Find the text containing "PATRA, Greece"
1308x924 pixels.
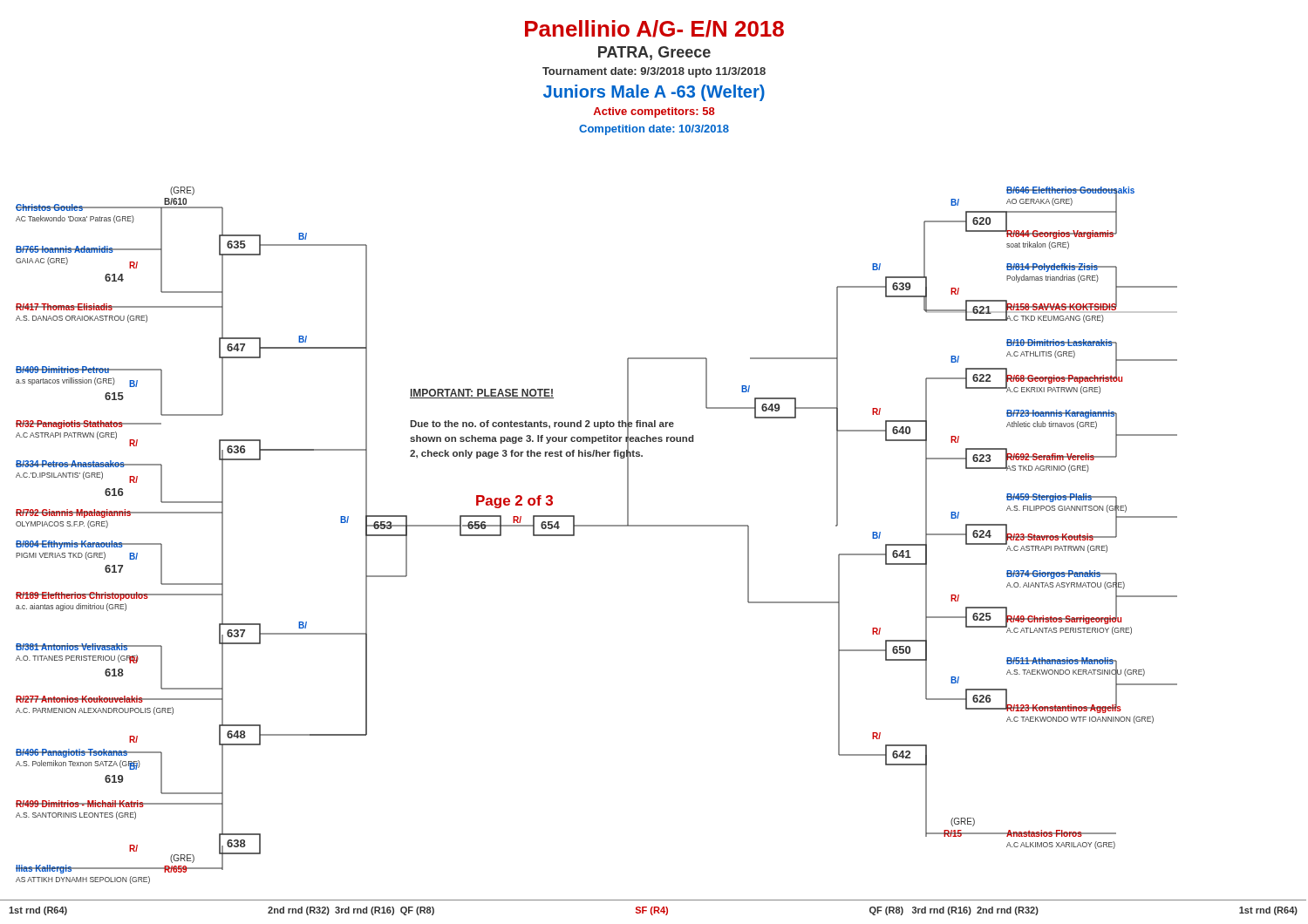(x=654, y=52)
